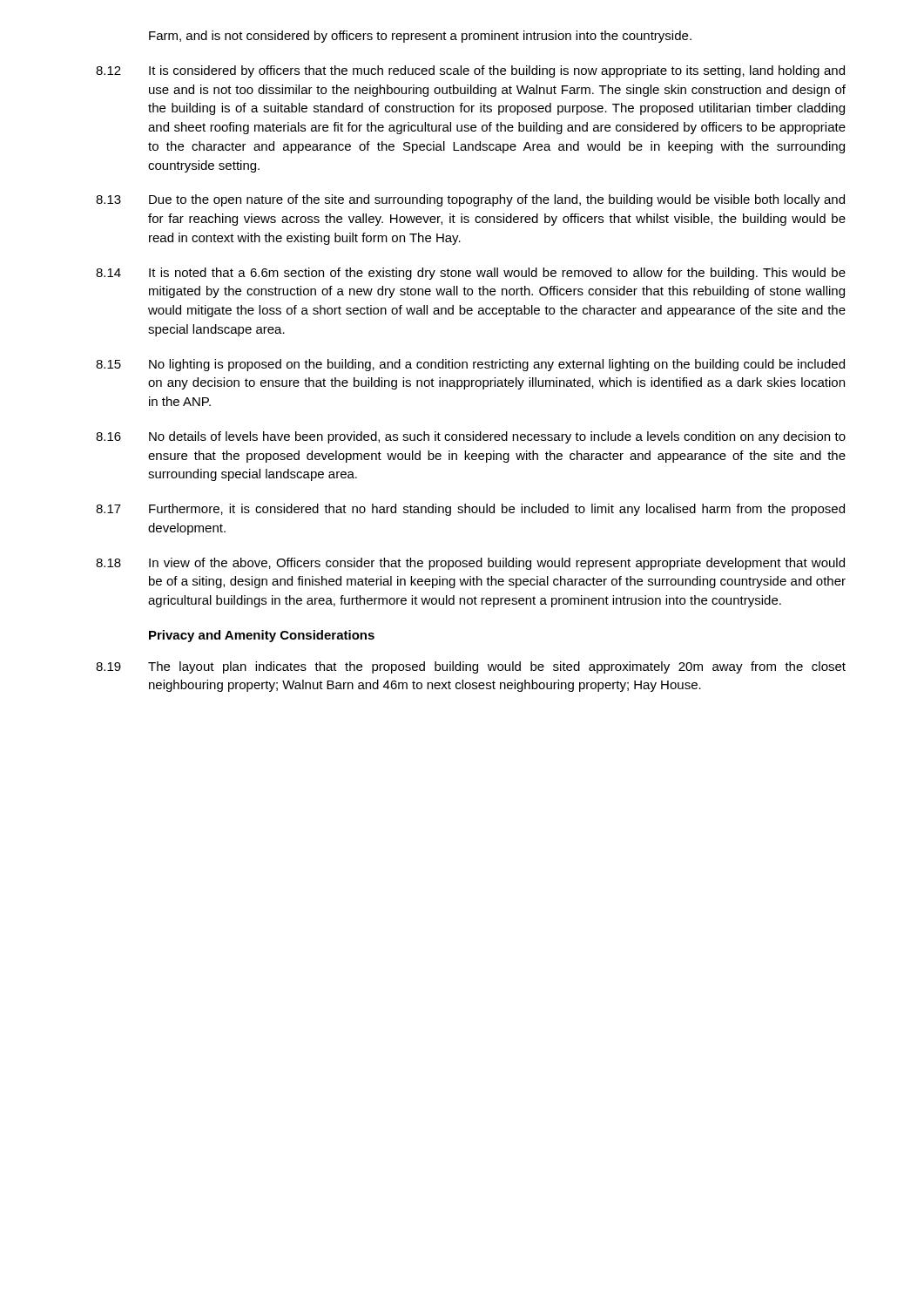The image size is (924, 1307).
Task: Click on the passage starting "8.16 No details of"
Action: [471, 455]
